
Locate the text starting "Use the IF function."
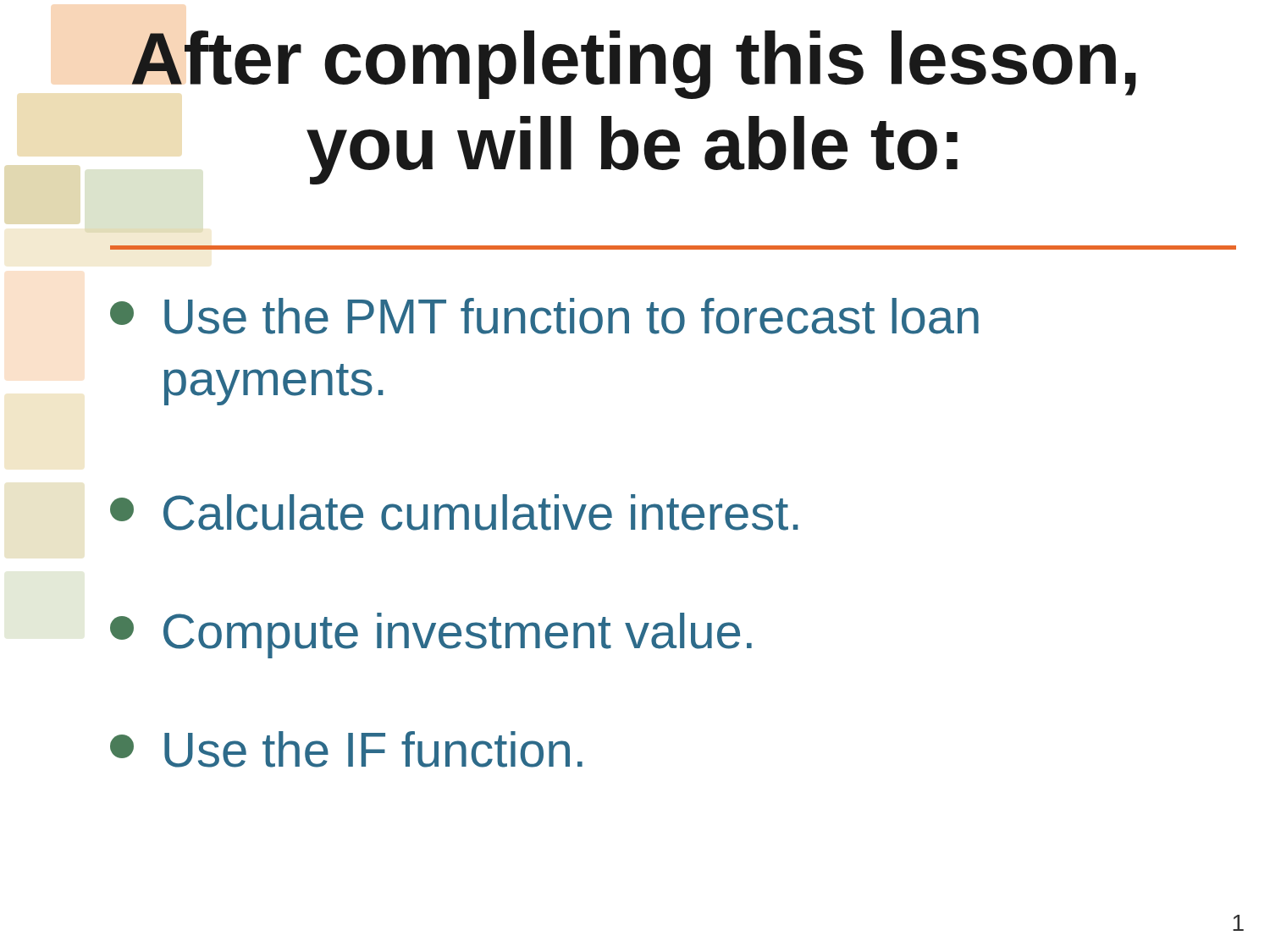(348, 750)
